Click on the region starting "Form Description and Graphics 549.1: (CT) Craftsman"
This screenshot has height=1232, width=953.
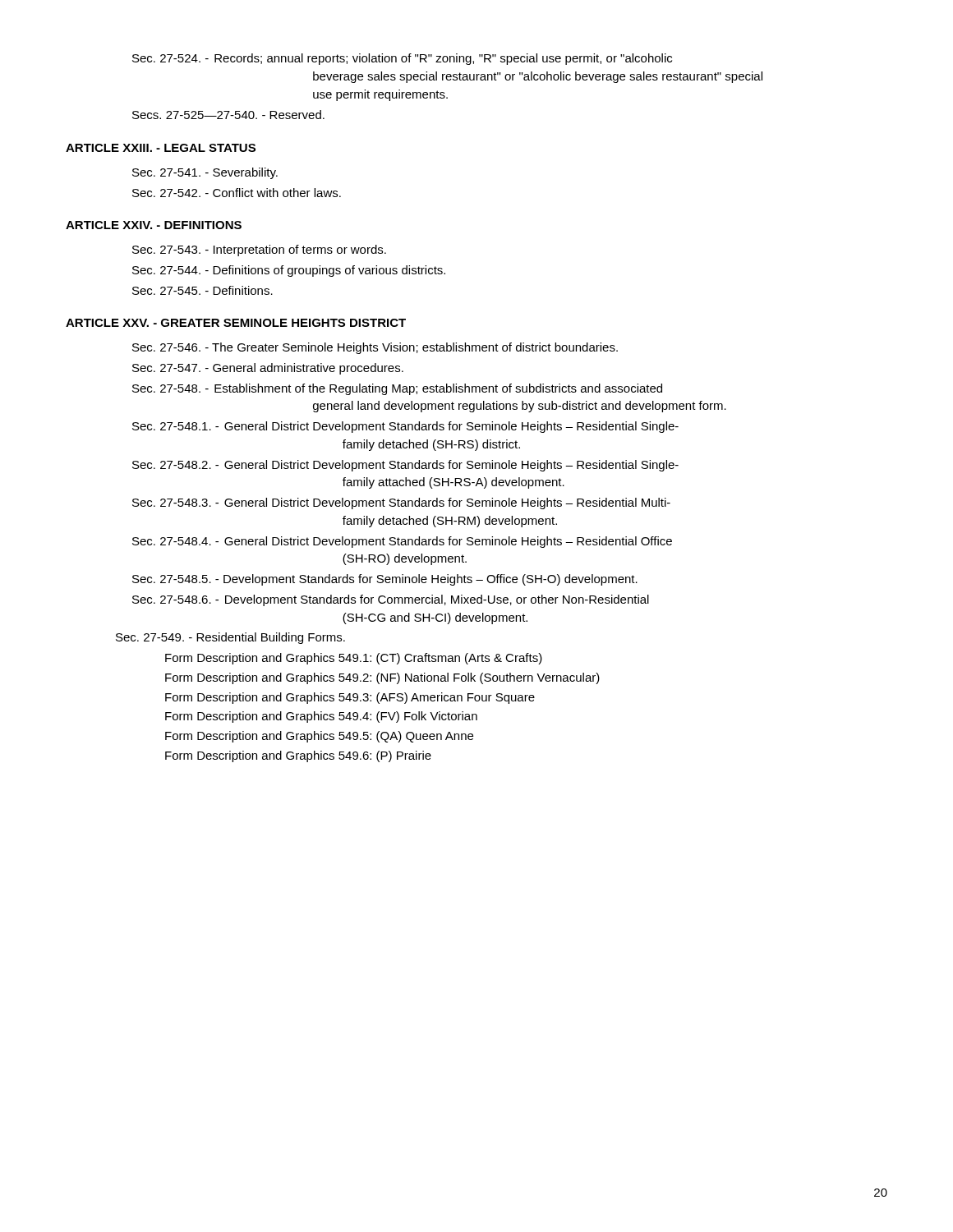pyautogui.click(x=353, y=657)
